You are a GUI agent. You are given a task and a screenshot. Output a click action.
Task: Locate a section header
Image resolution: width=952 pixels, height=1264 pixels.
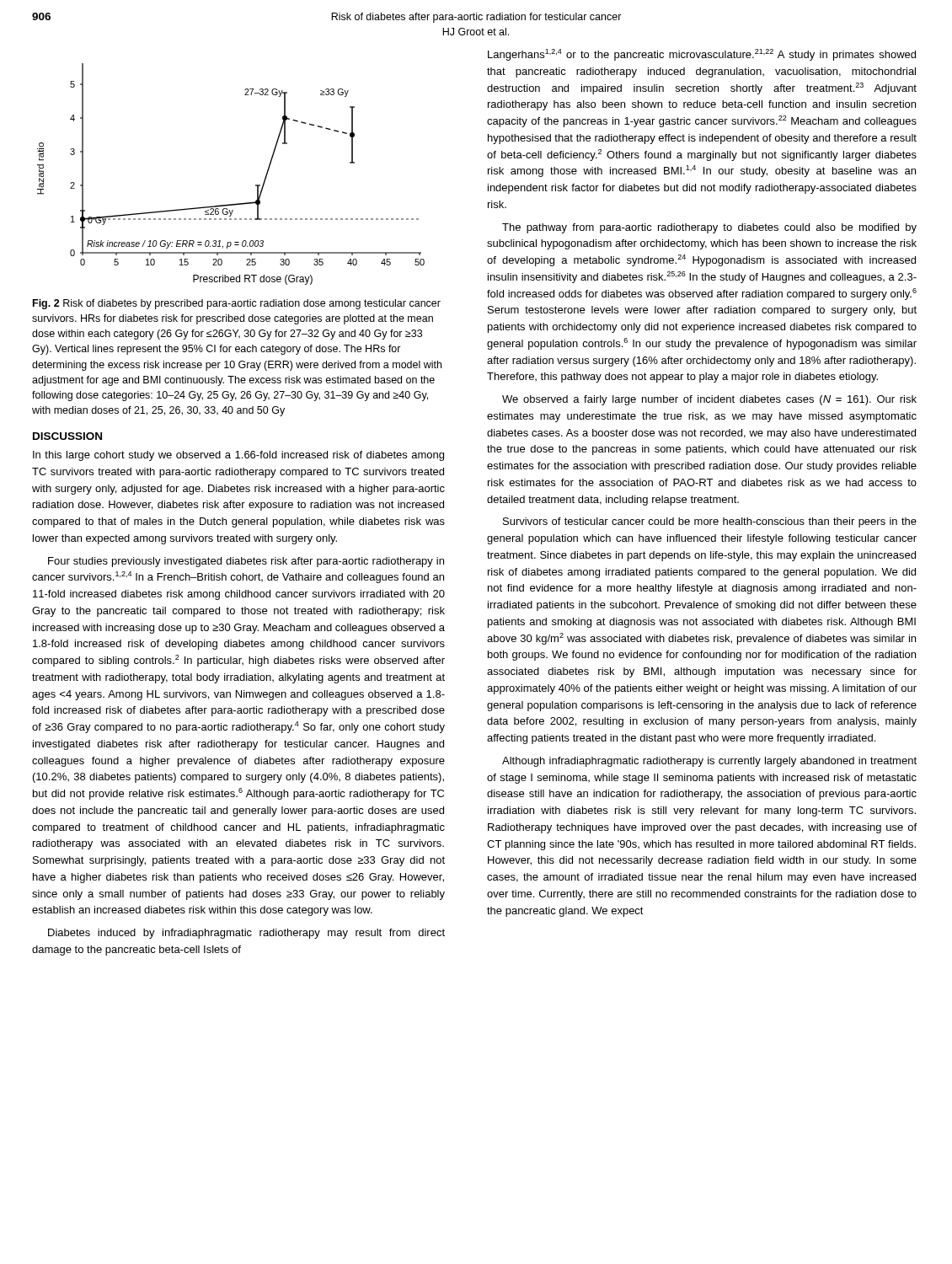(67, 436)
